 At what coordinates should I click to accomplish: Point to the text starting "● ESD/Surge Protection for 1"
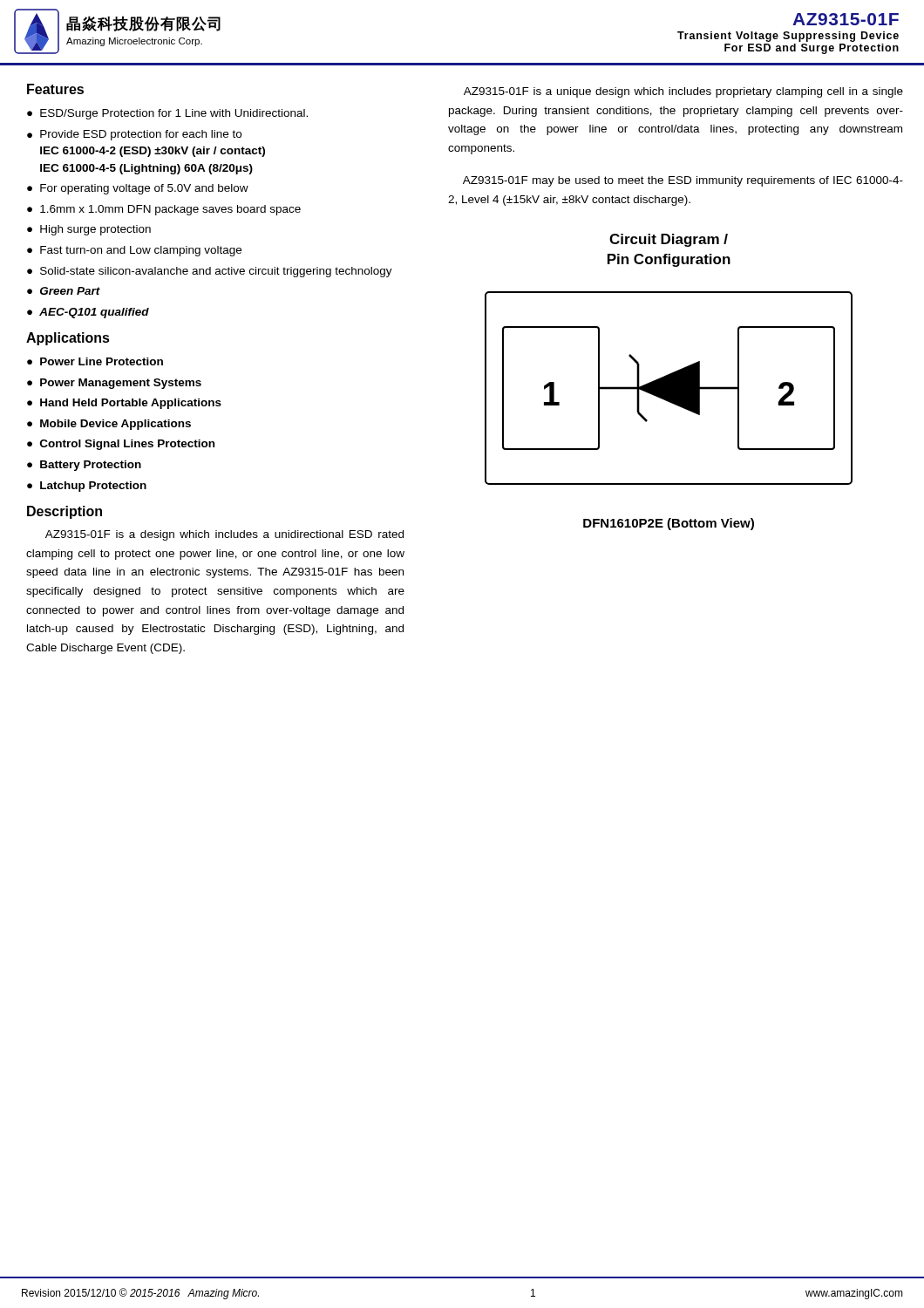(168, 113)
